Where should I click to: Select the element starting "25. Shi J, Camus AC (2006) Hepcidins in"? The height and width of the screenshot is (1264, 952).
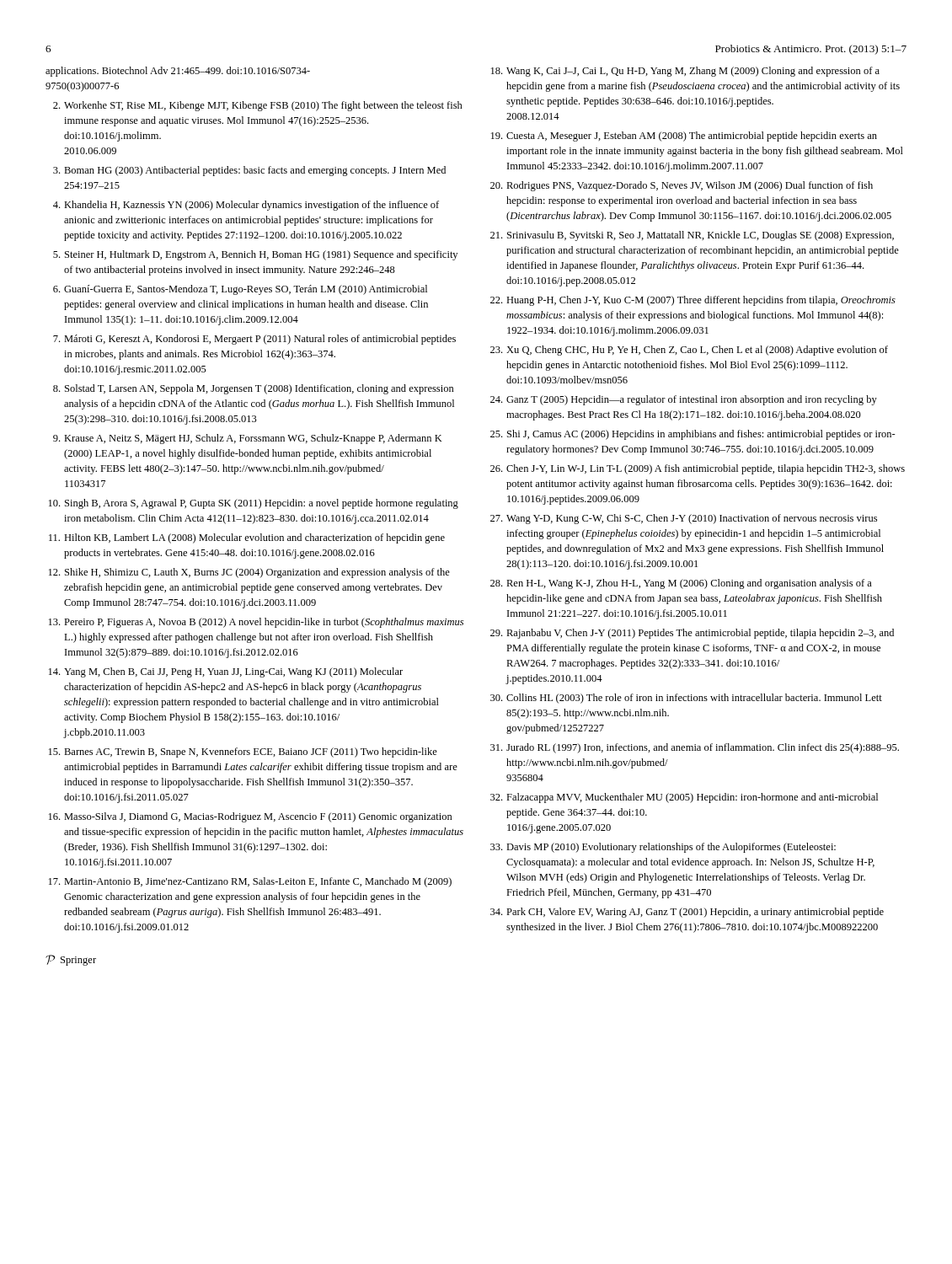coord(697,442)
